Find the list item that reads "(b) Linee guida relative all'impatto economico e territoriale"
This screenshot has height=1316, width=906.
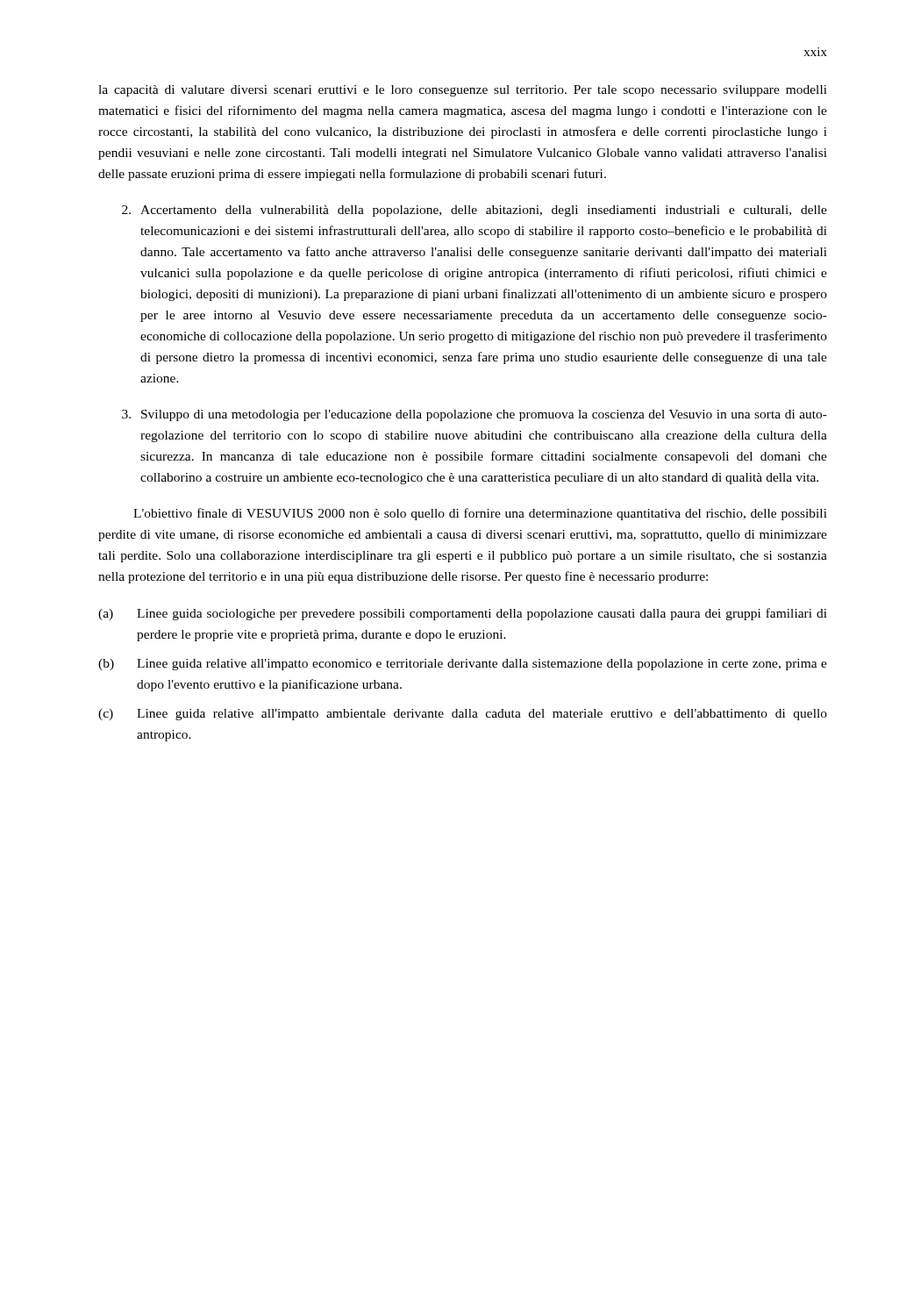[x=463, y=674]
